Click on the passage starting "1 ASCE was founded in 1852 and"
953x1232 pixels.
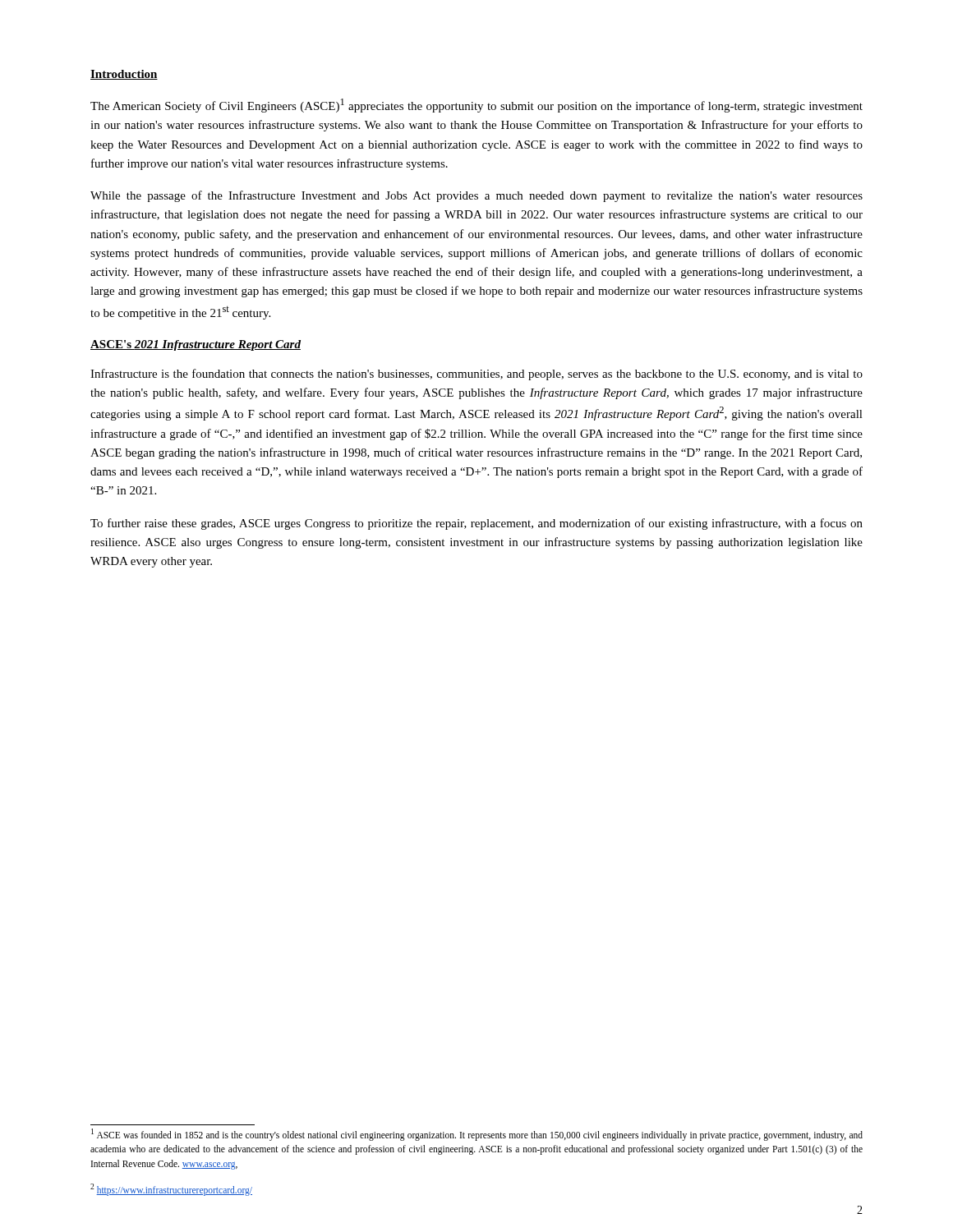pyautogui.click(x=476, y=1148)
